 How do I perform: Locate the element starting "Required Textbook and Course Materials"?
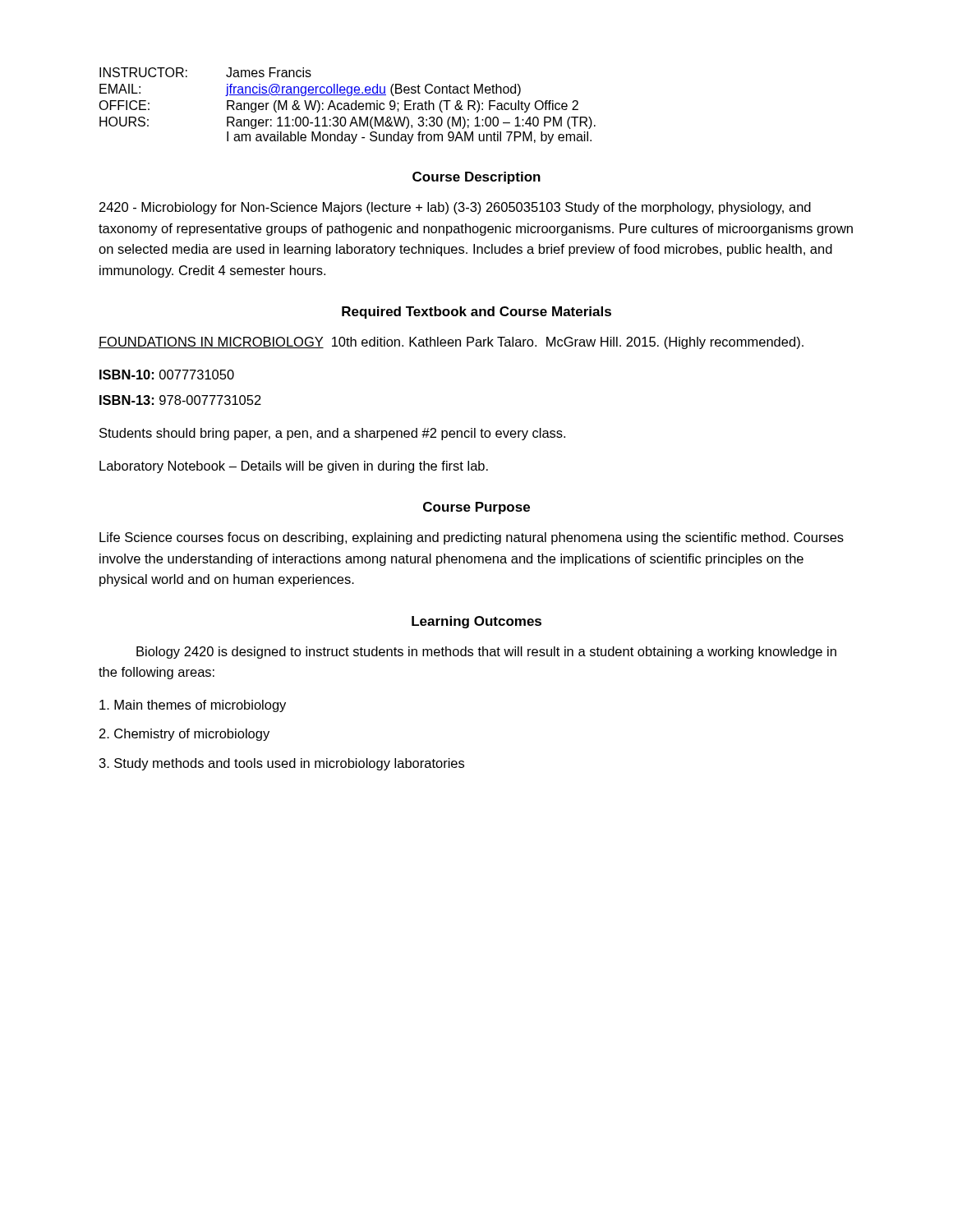(476, 312)
